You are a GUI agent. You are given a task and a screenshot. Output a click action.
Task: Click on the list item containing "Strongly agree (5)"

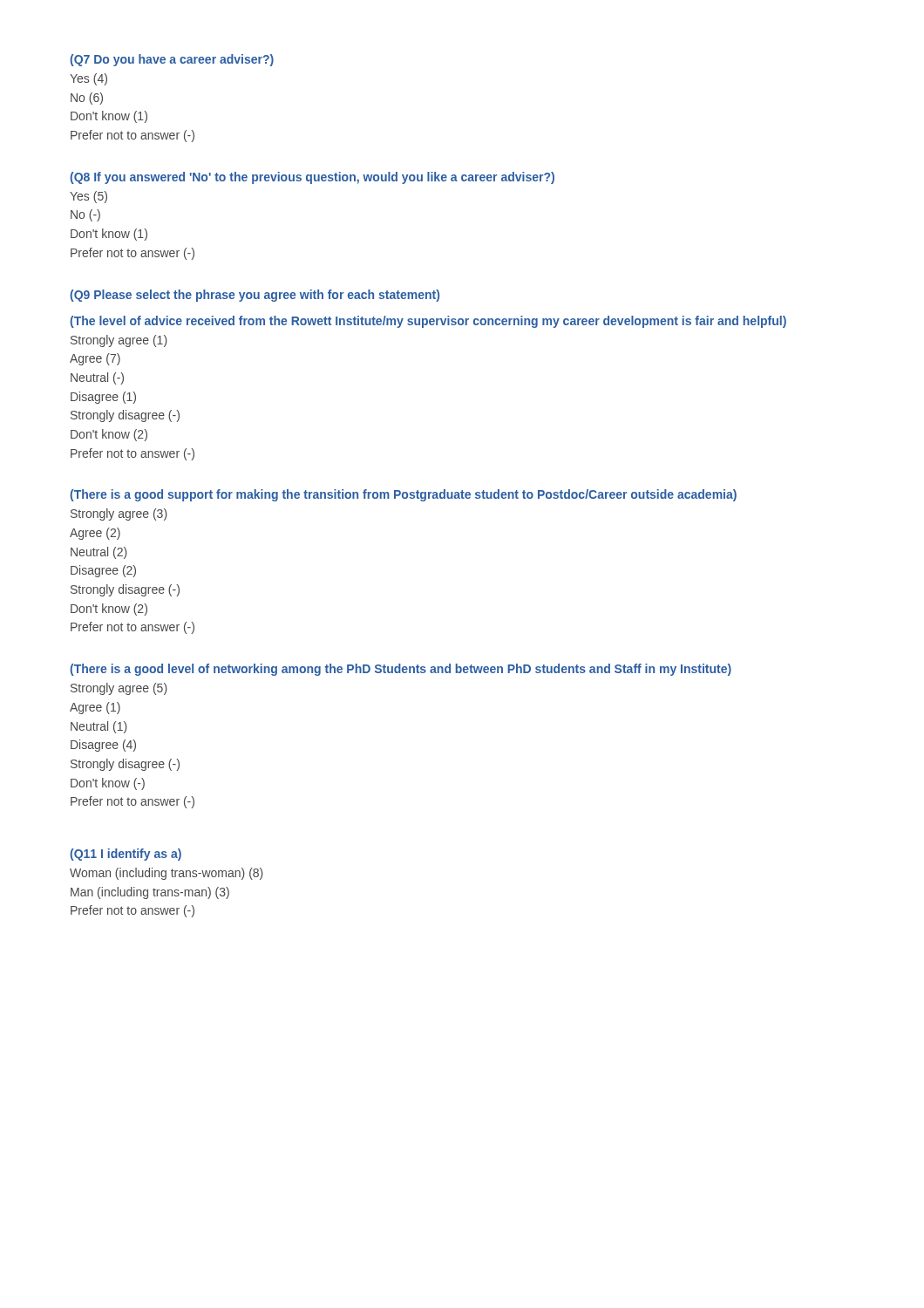119,688
